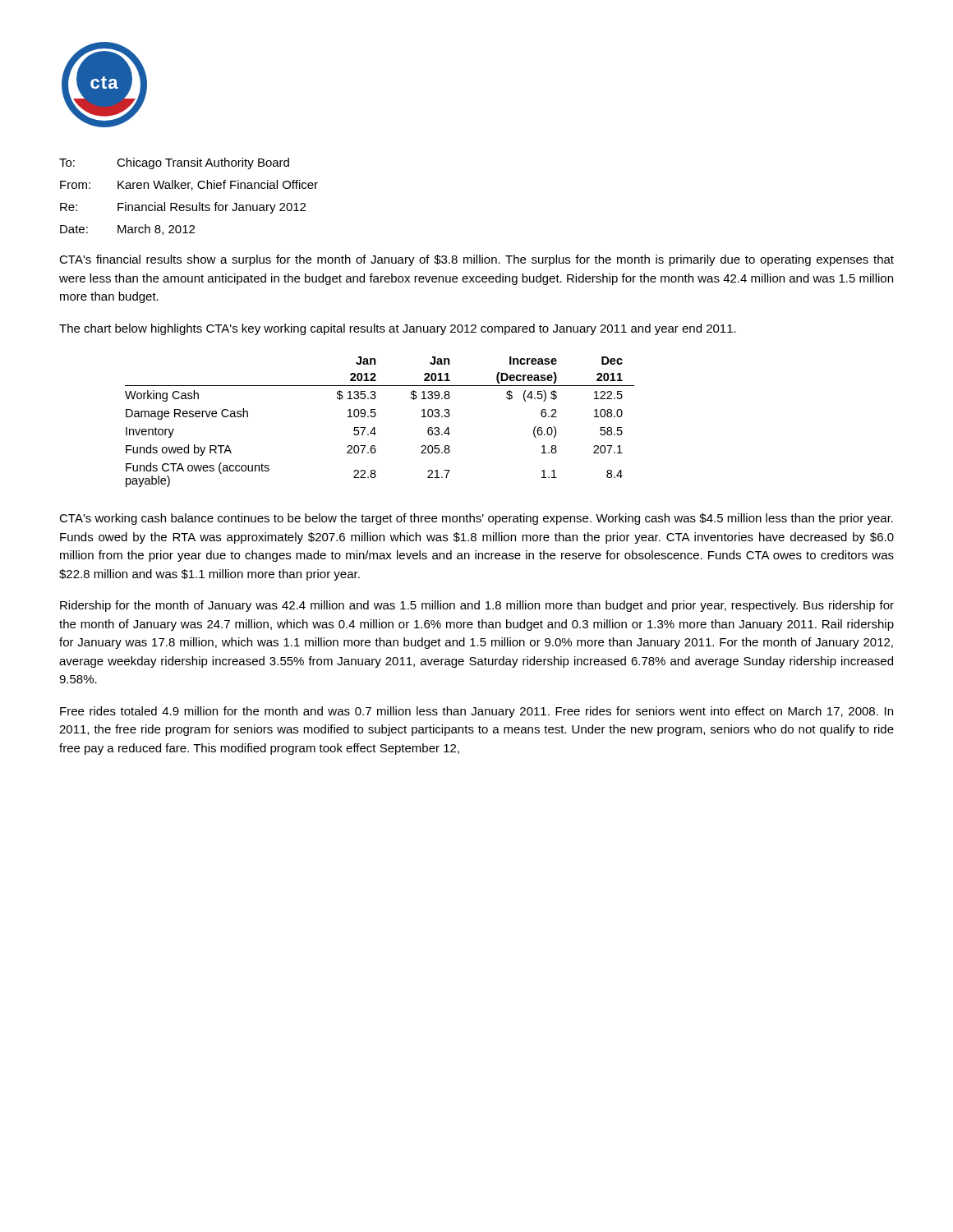953x1232 pixels.
Task: Navigate to the element starting "Ridership for the month of January"
Action: click(x=476, y=642)
